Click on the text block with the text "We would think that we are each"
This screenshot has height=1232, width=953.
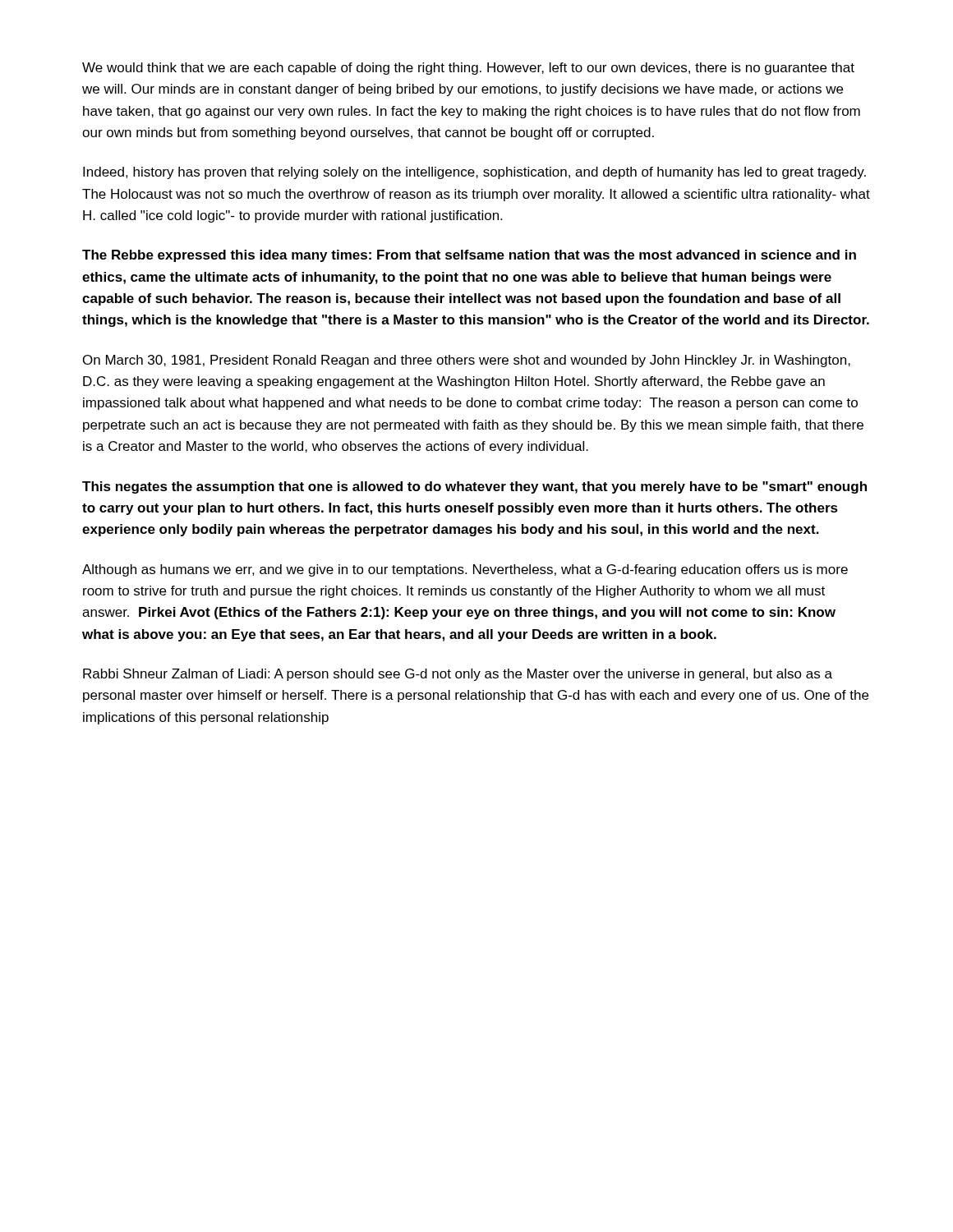pyautogui.click(x=471, y=100)
